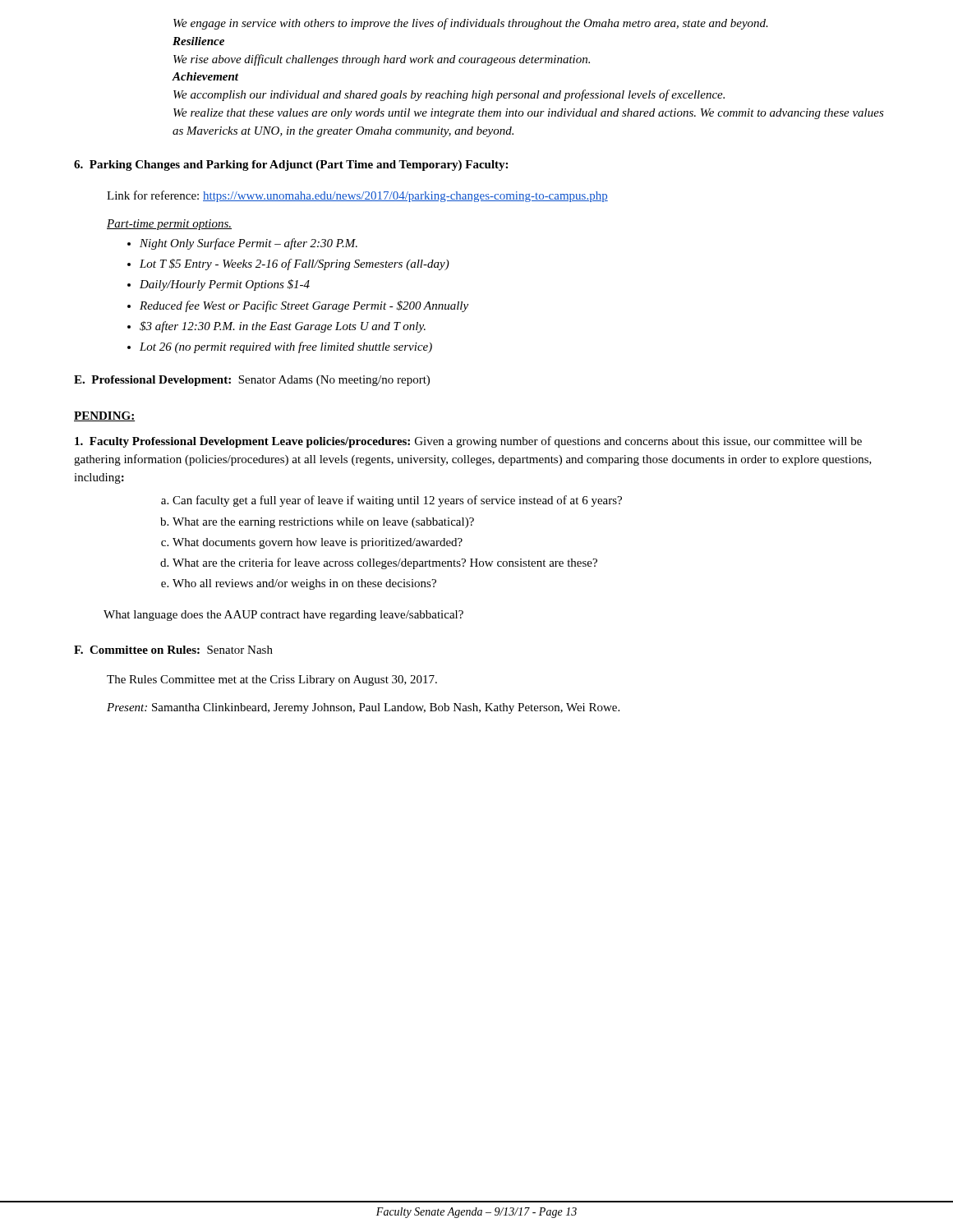Image resolution: width=953 pixels, height=1232 pixels.
Task: Click where it says "Part-time permit options."
Action: pos(169,223)
